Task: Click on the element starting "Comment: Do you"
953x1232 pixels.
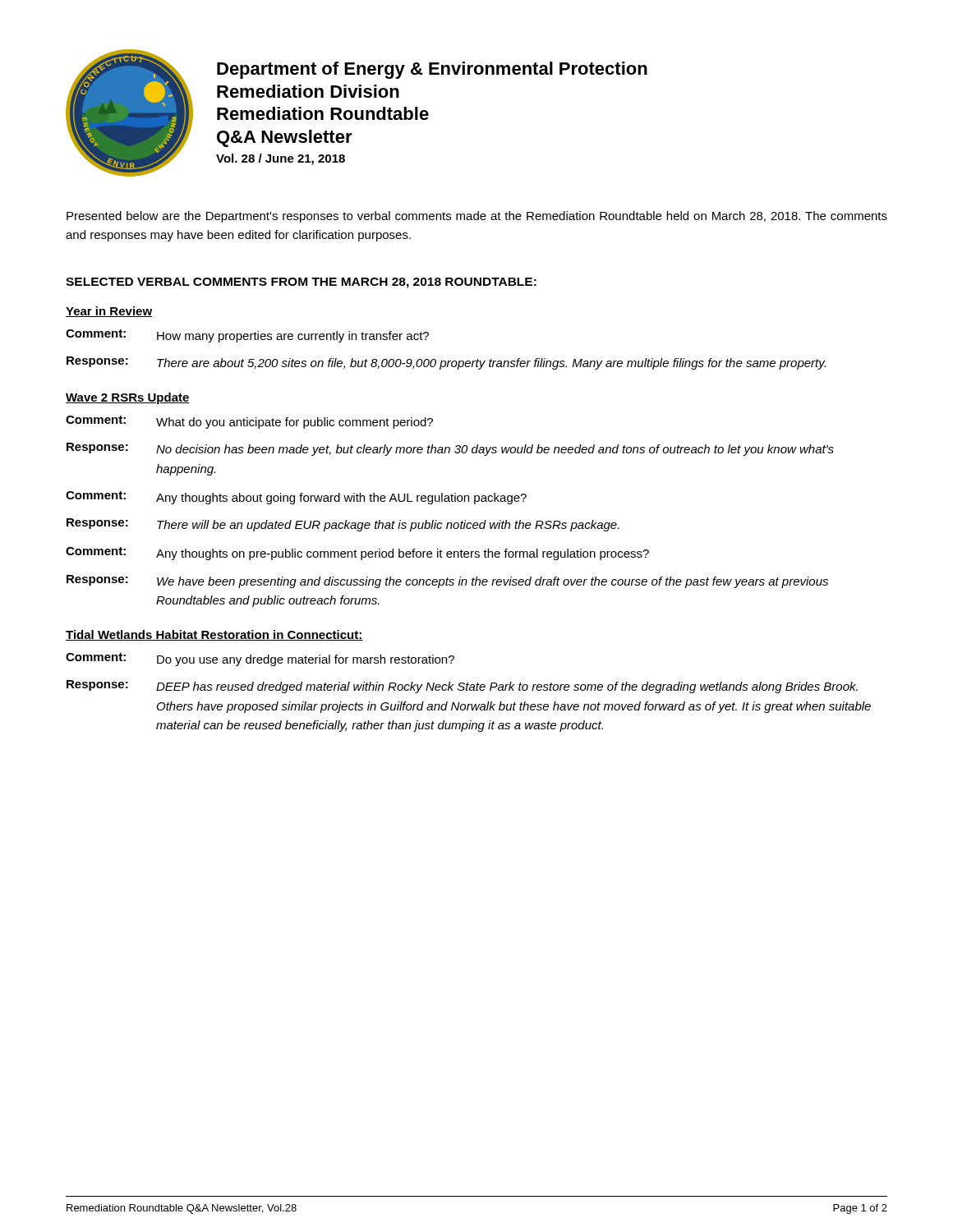Action: click(260, 660)
